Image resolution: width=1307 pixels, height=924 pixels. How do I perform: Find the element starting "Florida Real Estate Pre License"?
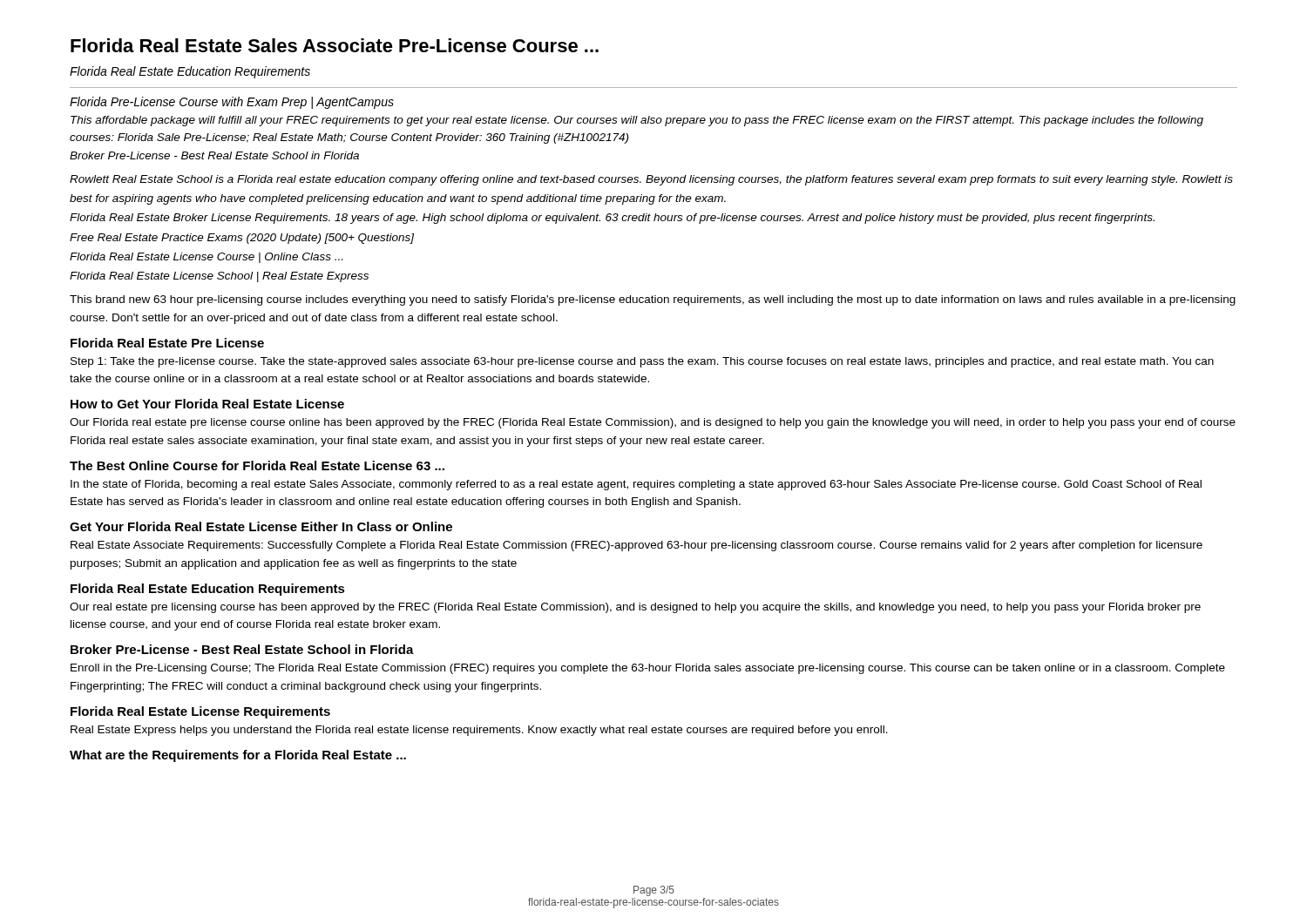[167, 343]
